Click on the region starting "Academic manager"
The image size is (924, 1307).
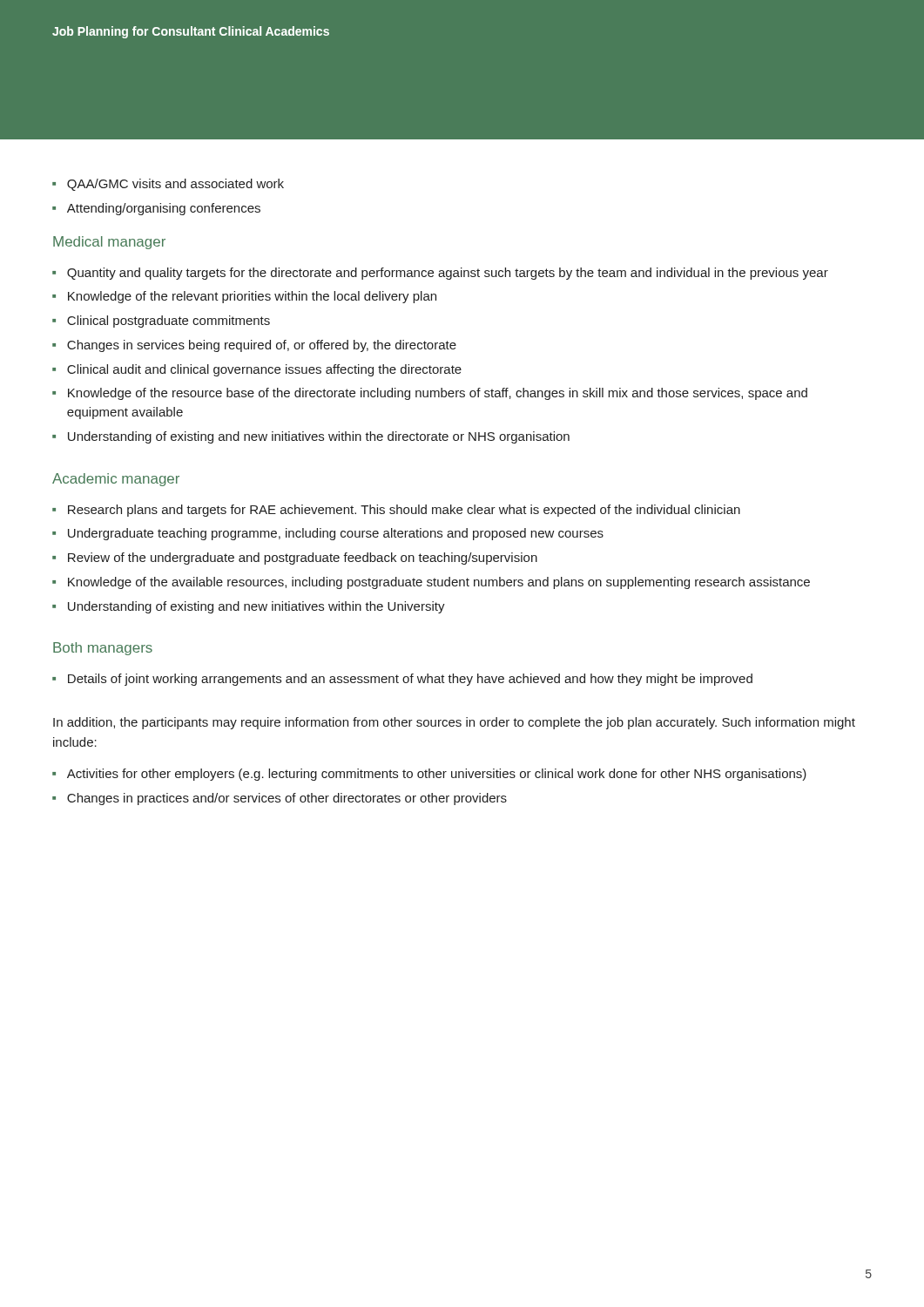point(116,478)
